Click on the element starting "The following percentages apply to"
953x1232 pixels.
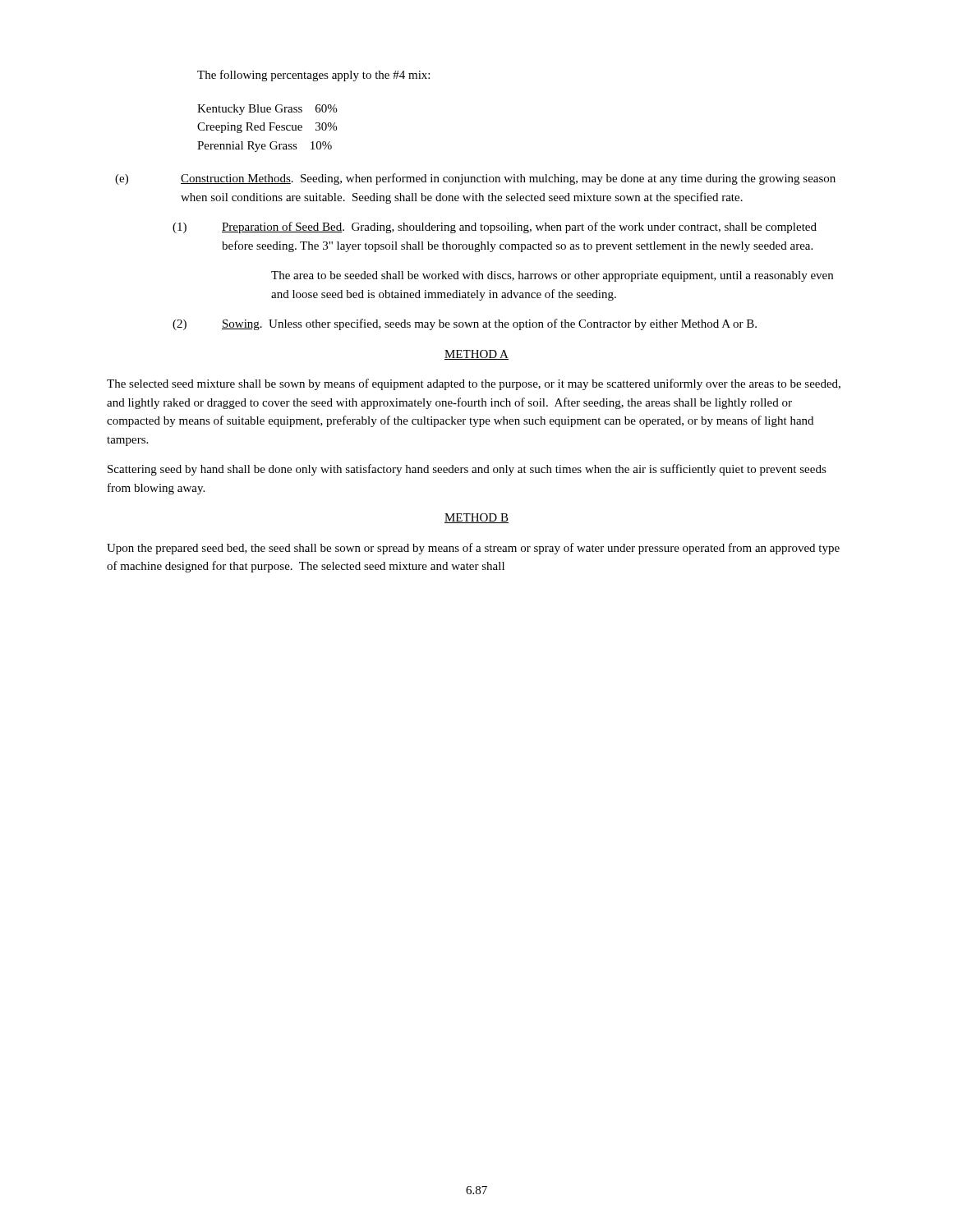[314, 75]
